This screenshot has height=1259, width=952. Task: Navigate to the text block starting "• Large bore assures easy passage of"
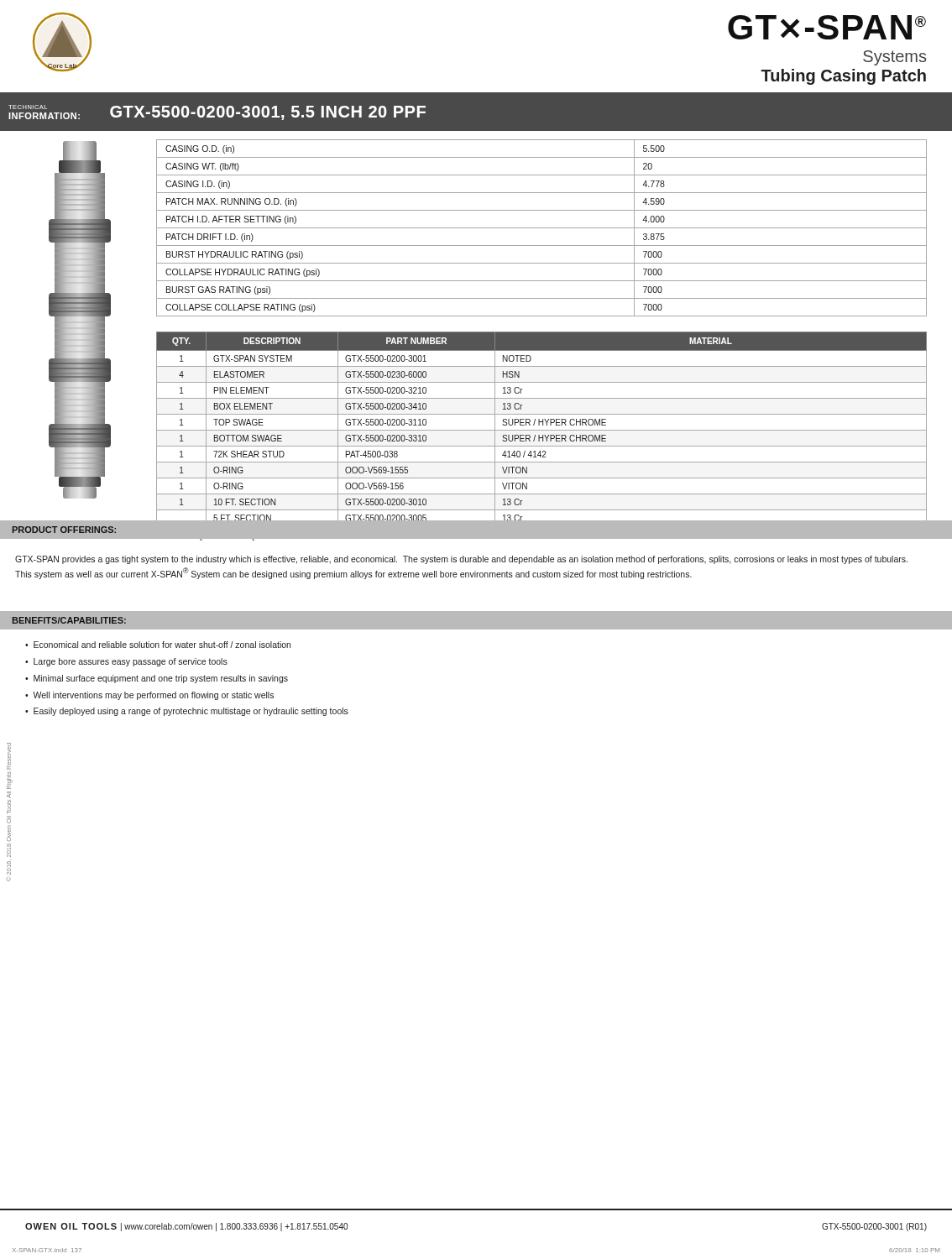pyautogui.click(x=126, y=661)
